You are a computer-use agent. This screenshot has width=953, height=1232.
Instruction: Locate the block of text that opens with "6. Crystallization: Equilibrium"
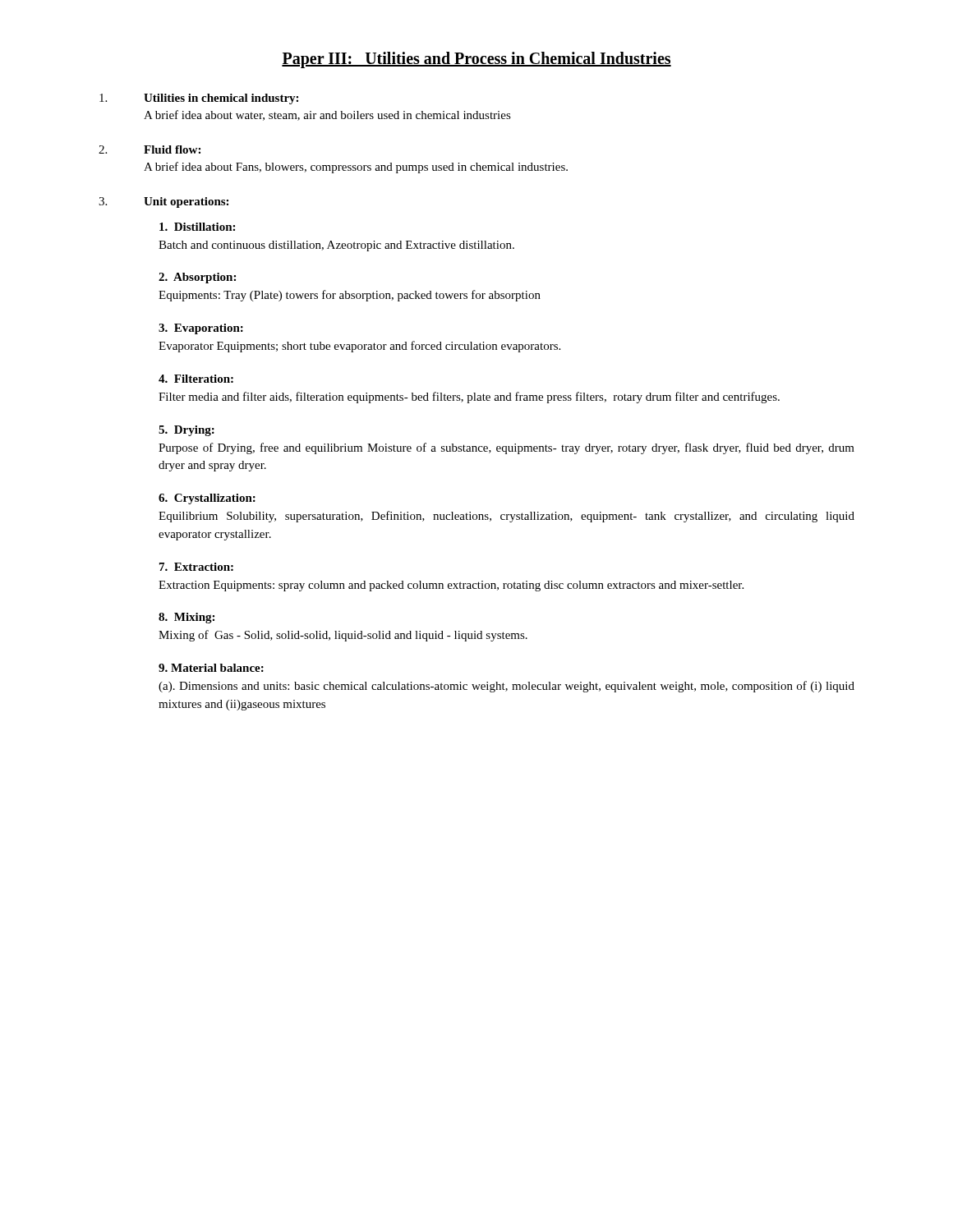pos(507,517)
